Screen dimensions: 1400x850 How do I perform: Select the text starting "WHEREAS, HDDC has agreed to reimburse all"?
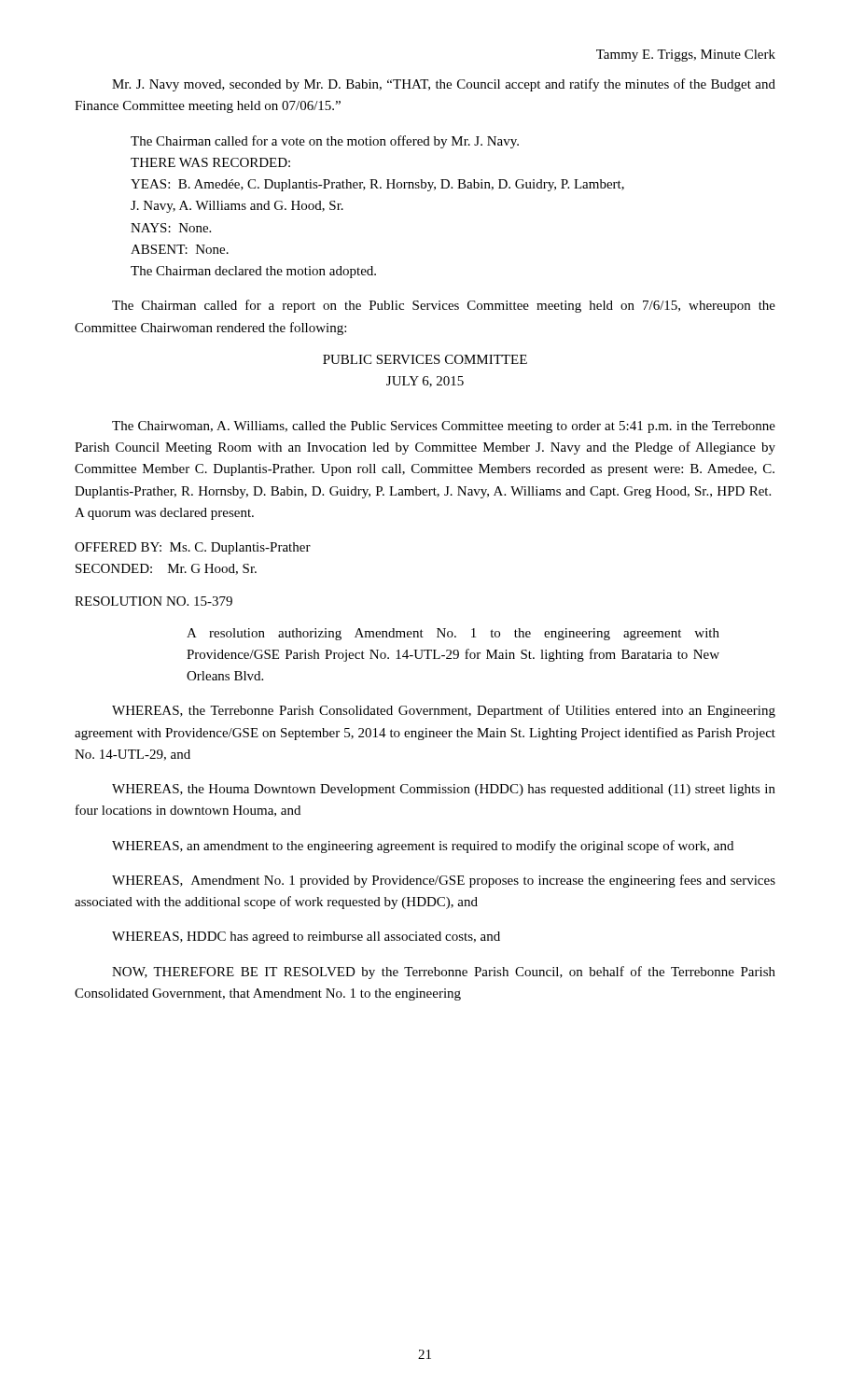coord(306,936)
